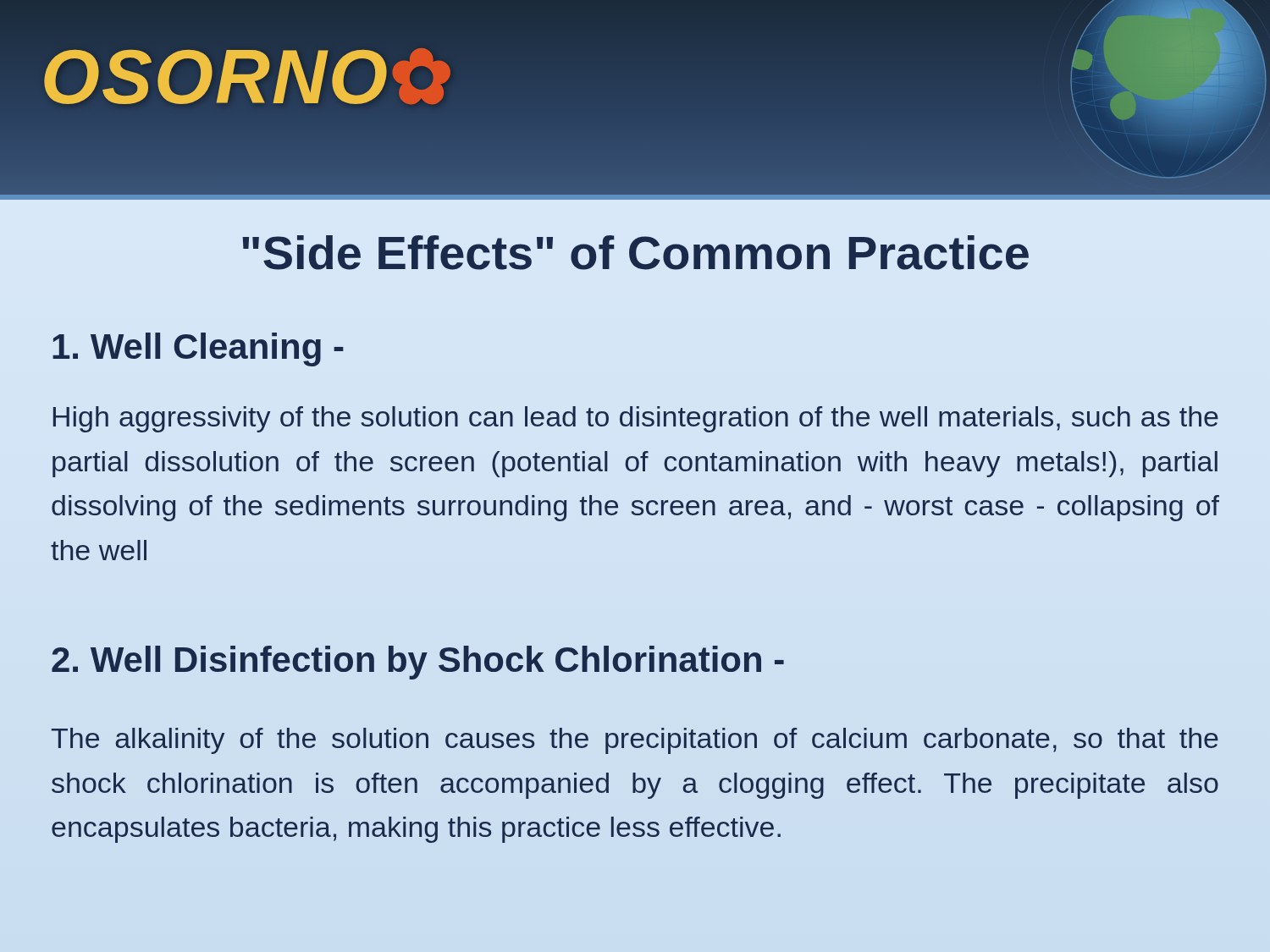This screenshot has width=1270, height=952.
Task: Select the element starting ""Side Effects" of Common Practice"
Action: (635, 253)
